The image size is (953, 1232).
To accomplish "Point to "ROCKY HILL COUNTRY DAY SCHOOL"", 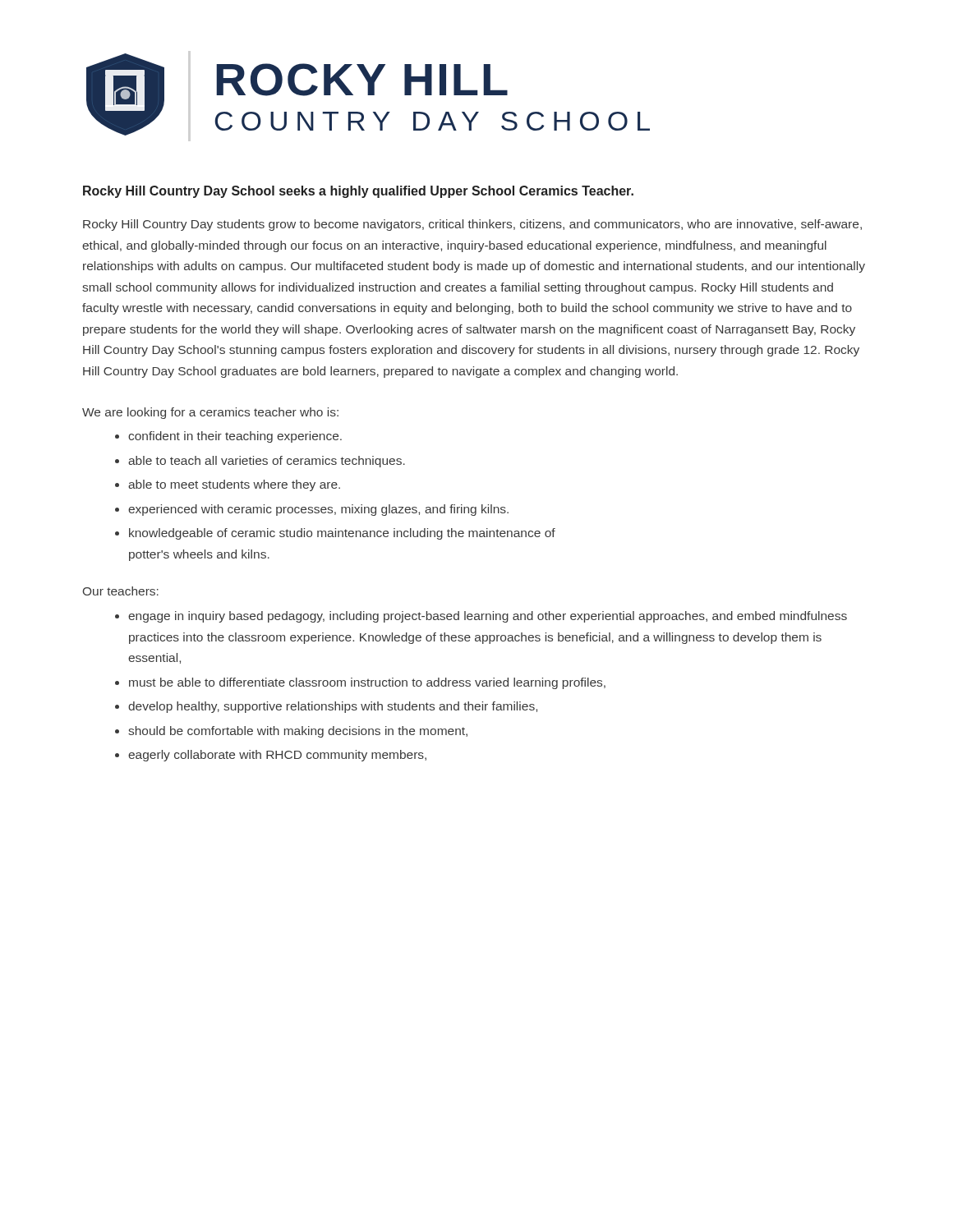I will pyautogui.click(x=435, y=96).
